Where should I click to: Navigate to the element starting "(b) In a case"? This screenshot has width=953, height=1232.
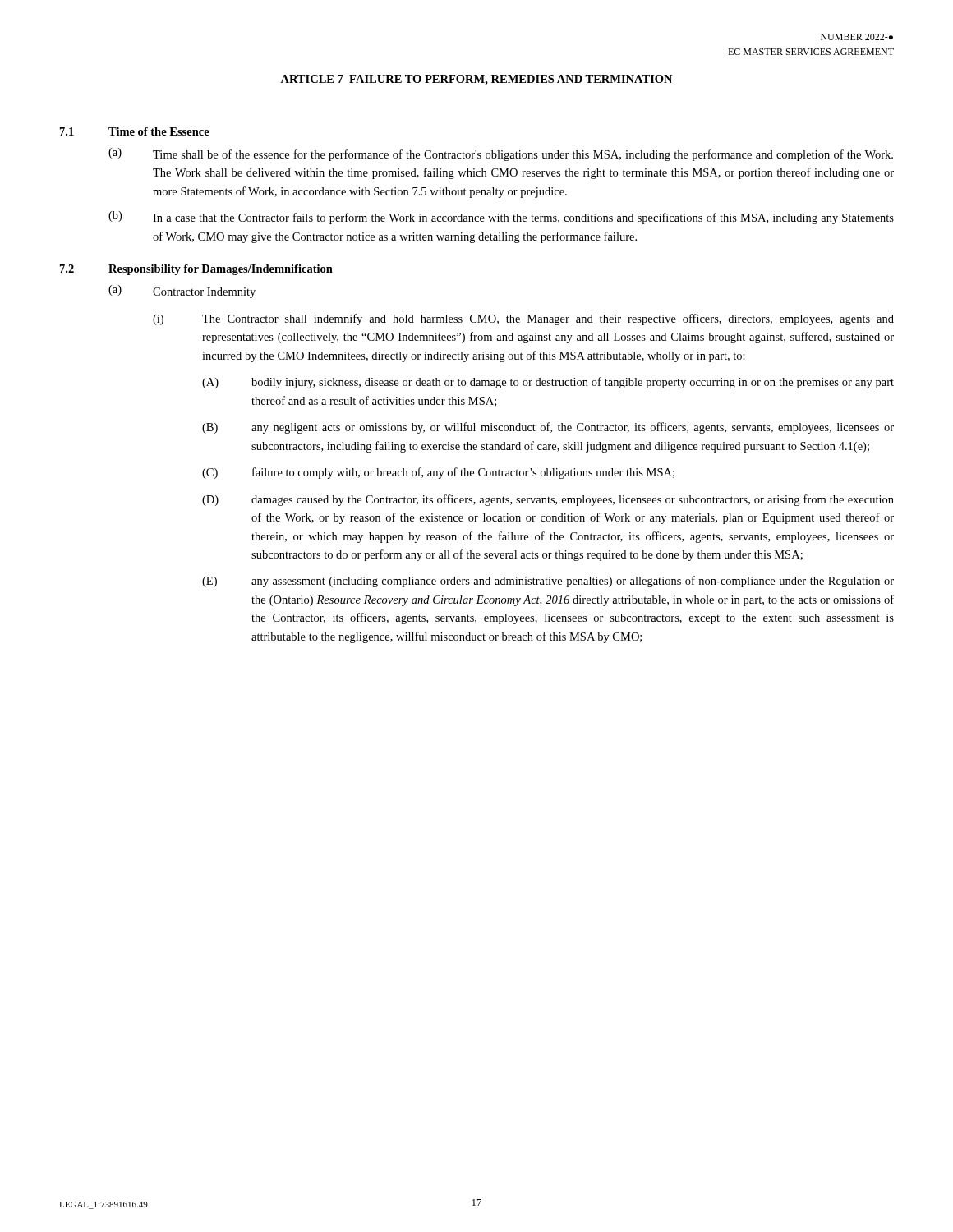click(x=501, y=227)
